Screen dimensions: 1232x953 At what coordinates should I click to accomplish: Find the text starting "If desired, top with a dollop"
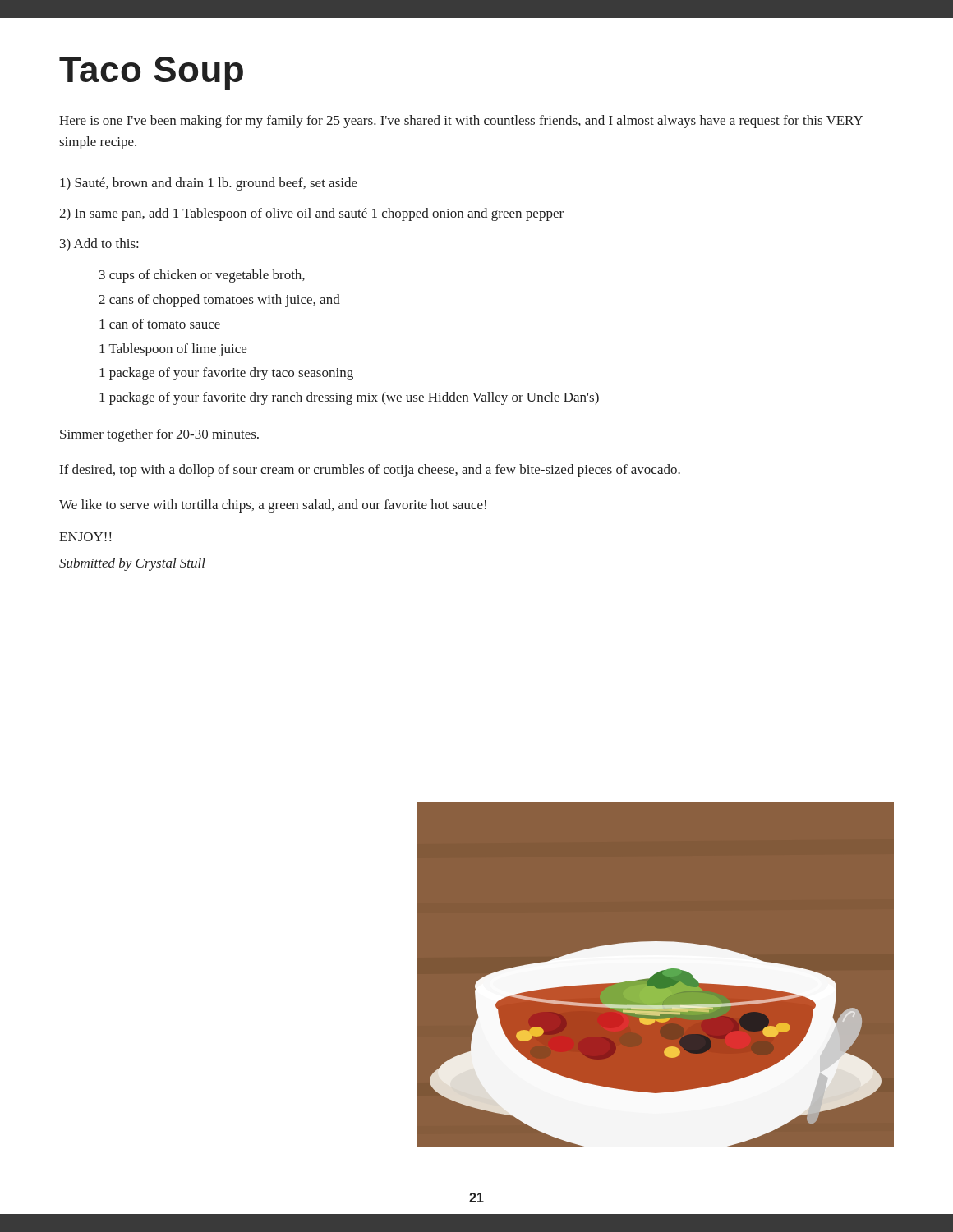(x=370, y=469)
